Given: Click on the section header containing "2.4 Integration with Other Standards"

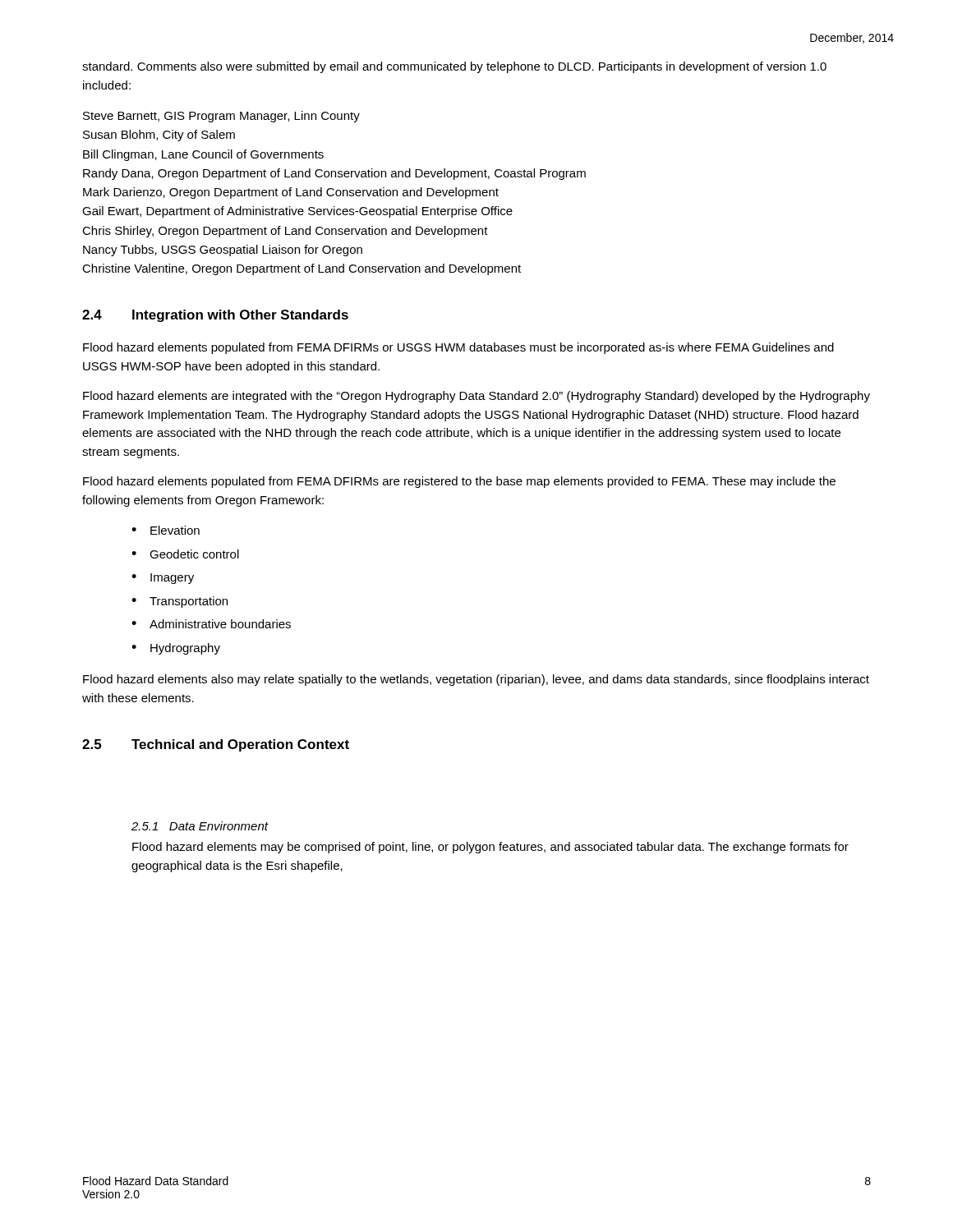Looking at the screenshot, I should point(215,316).
